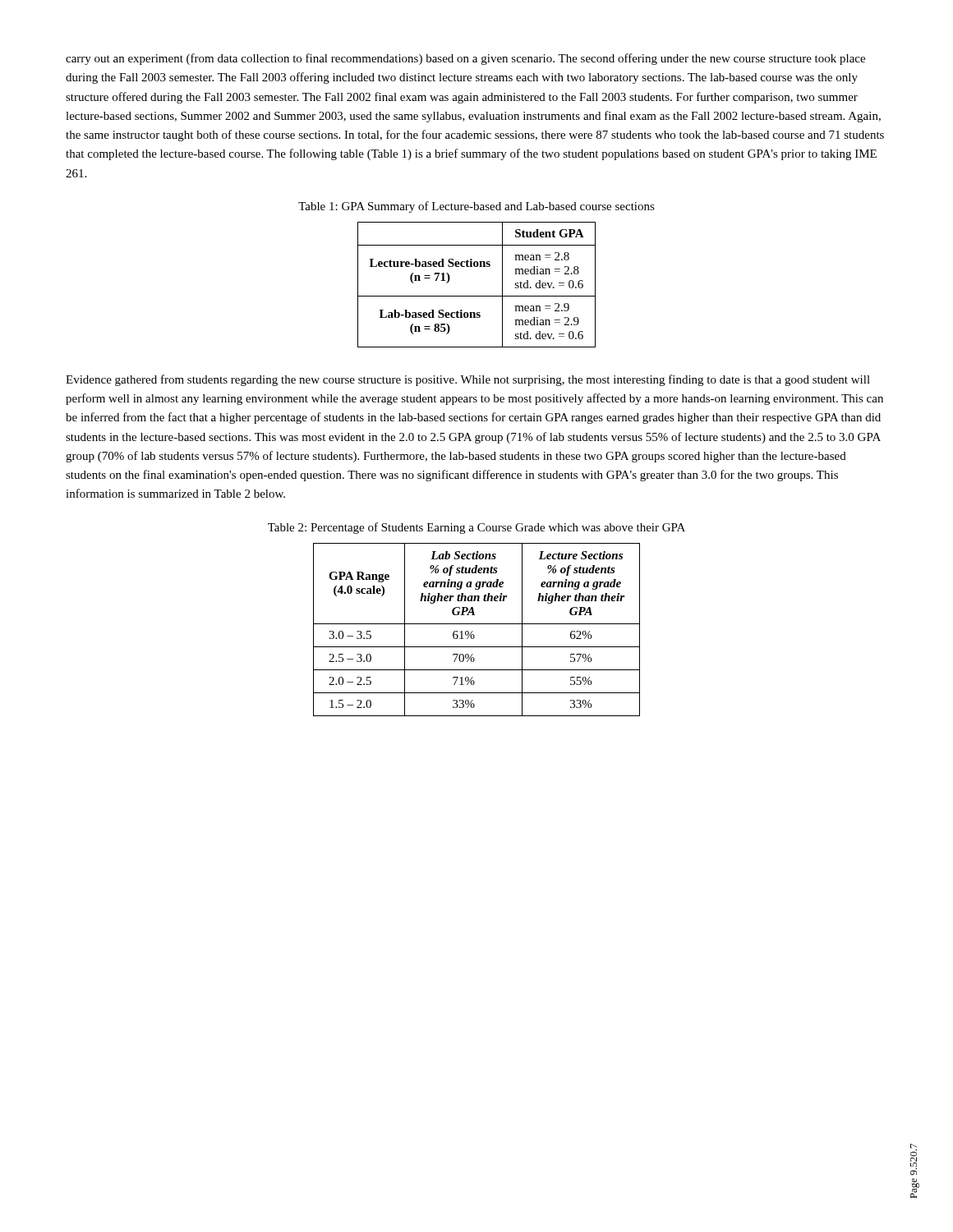This screenshot has height=1232, width=953.
Task: Select the text block that says "carry out an experiment (from data collection to"
Action: point(475,116)
